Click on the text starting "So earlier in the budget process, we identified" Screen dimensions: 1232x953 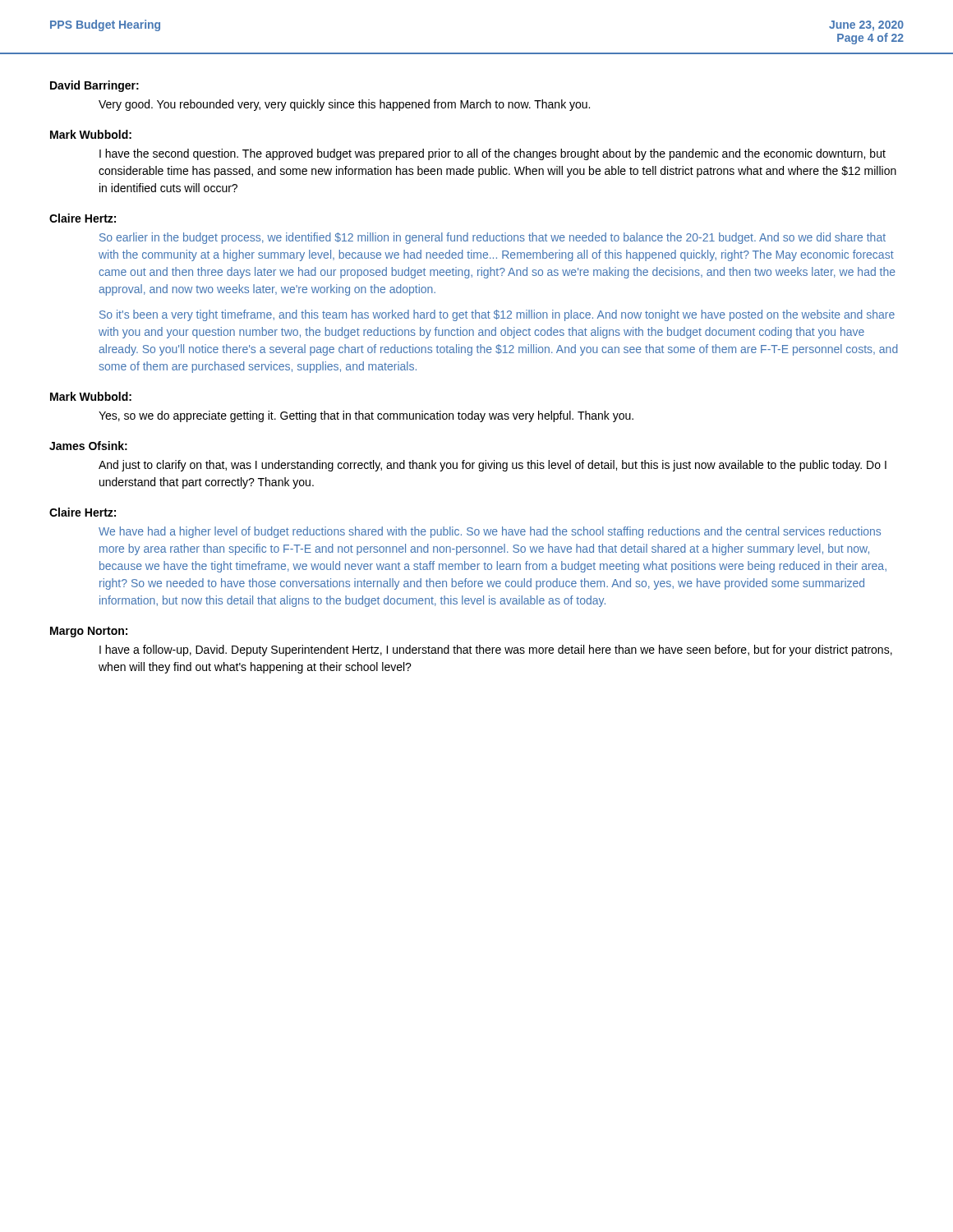point(501,302)
